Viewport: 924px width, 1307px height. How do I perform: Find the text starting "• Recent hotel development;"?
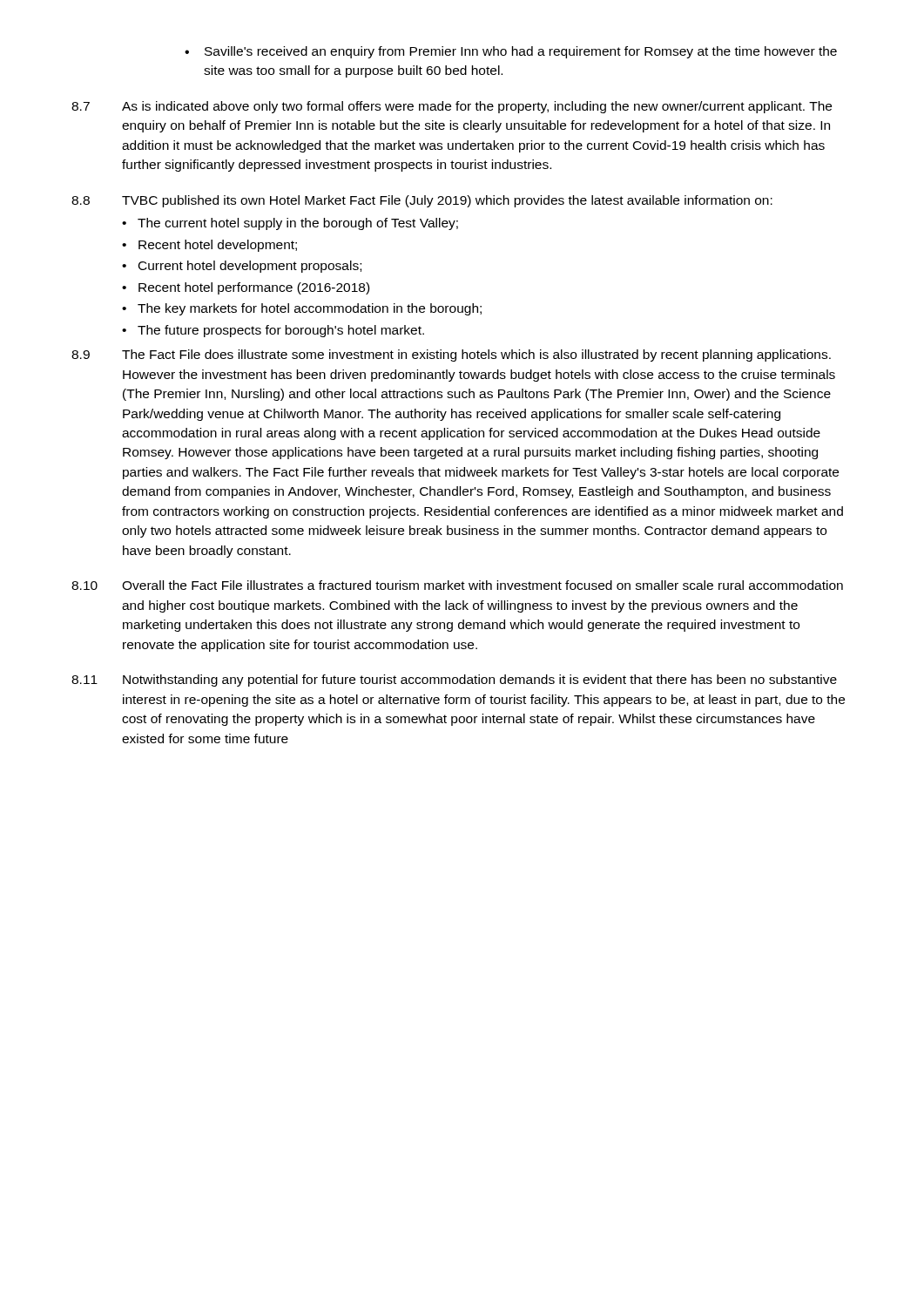click(x=209, y=246)
